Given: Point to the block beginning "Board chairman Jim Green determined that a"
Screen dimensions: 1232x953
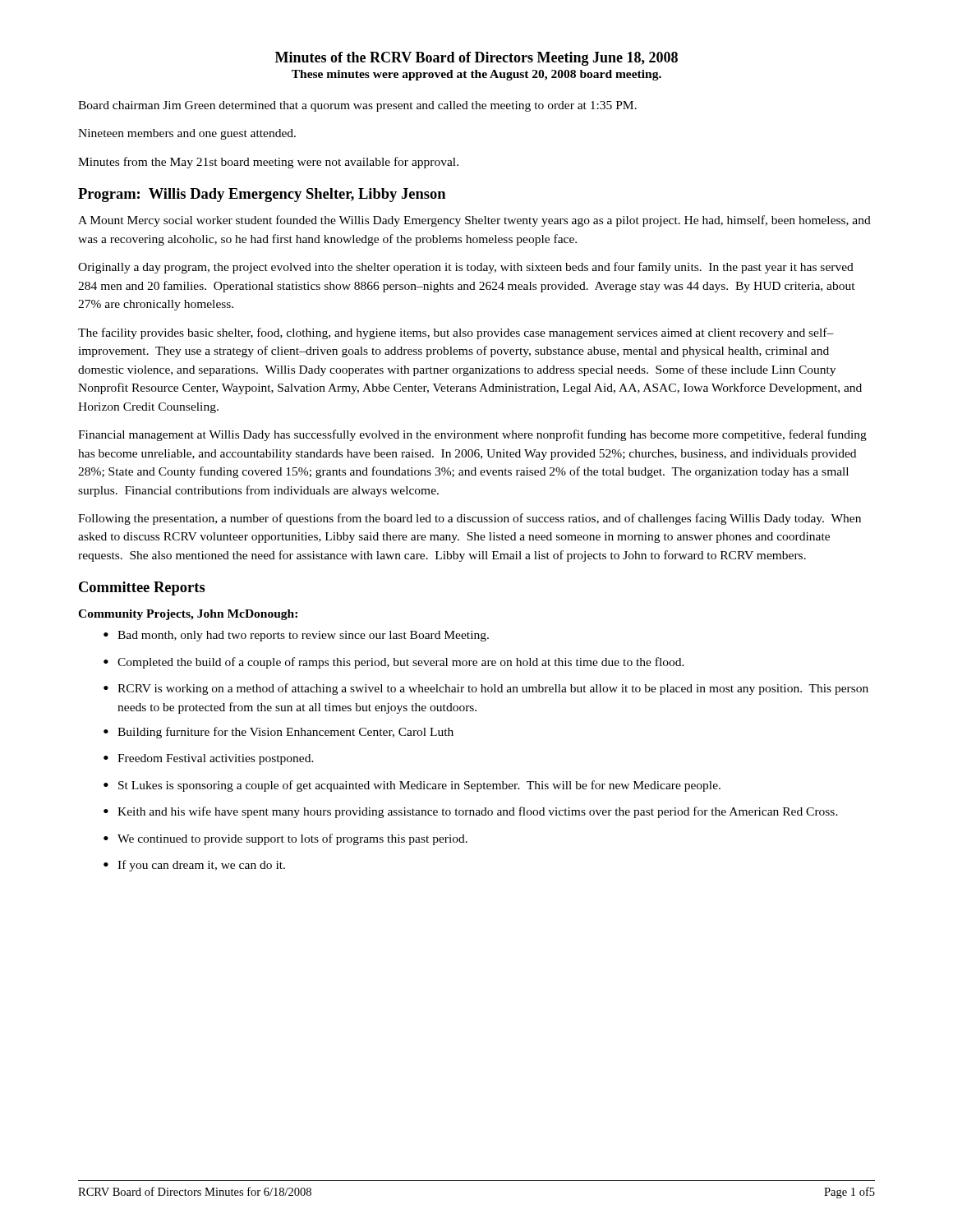Looking at the screenshot, I should click(x=358, y=105).
